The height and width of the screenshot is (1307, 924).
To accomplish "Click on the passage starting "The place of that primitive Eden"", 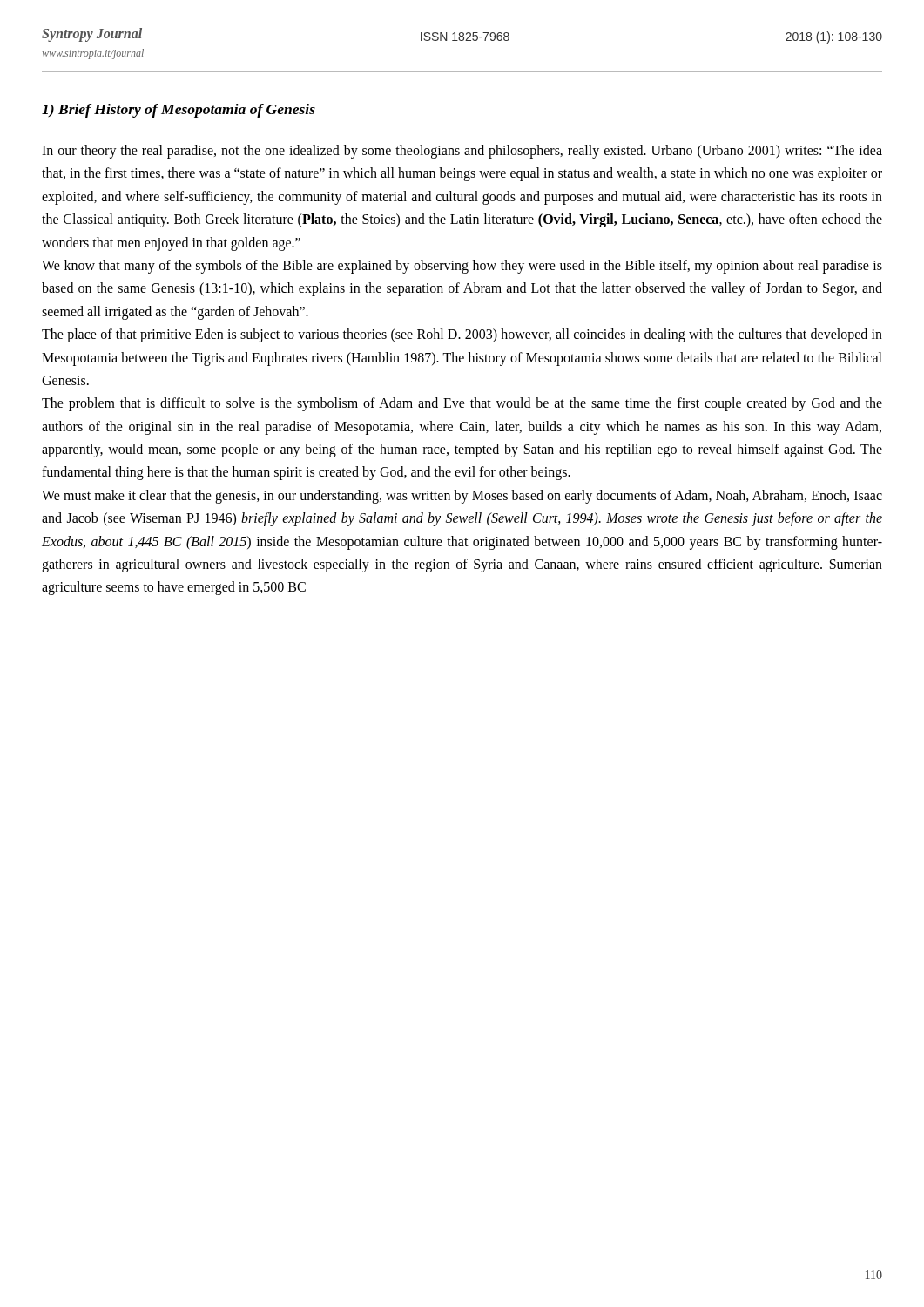I will pyautogui.click(x=462, y=358).
